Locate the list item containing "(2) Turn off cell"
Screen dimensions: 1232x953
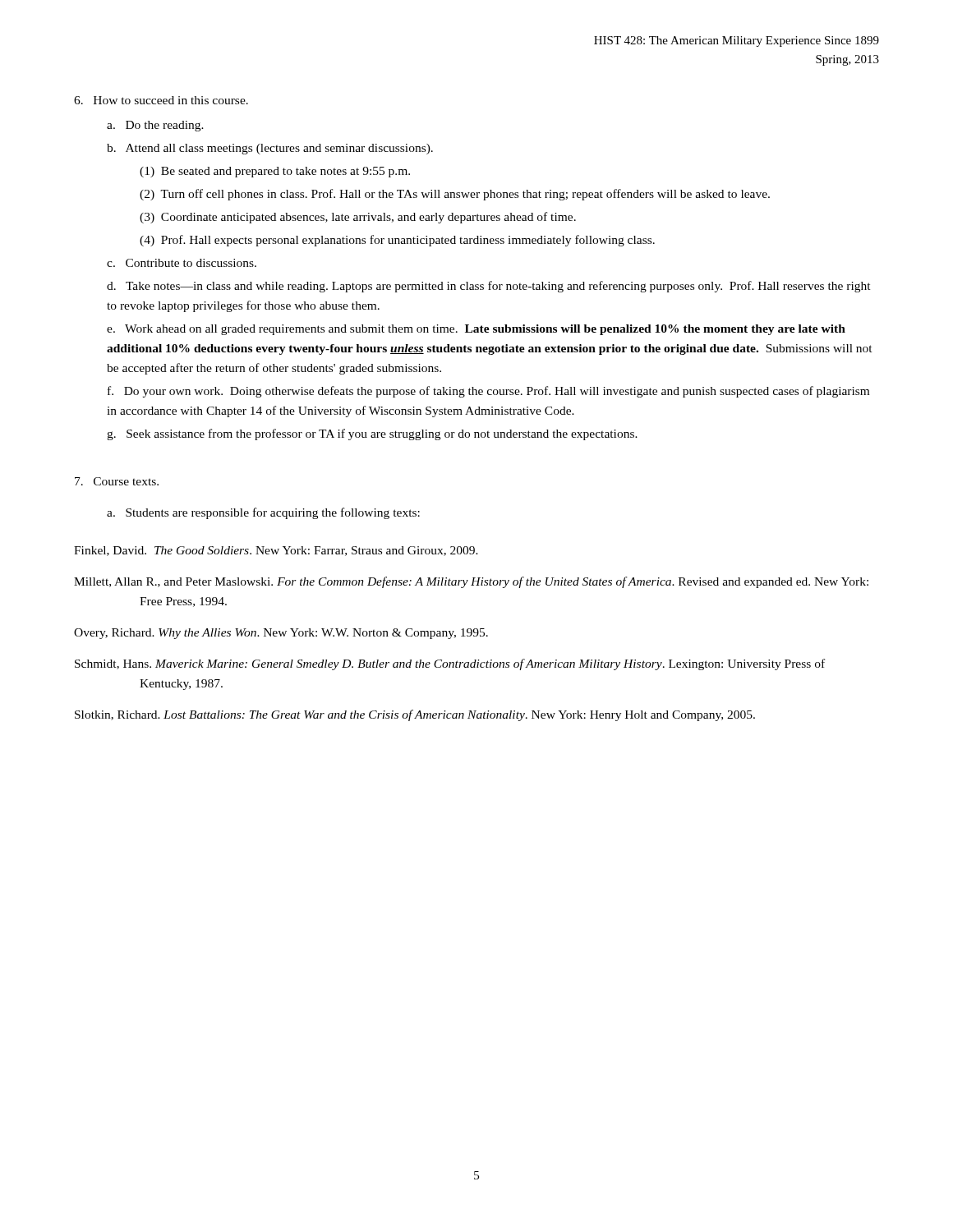[x=509, y=194]
